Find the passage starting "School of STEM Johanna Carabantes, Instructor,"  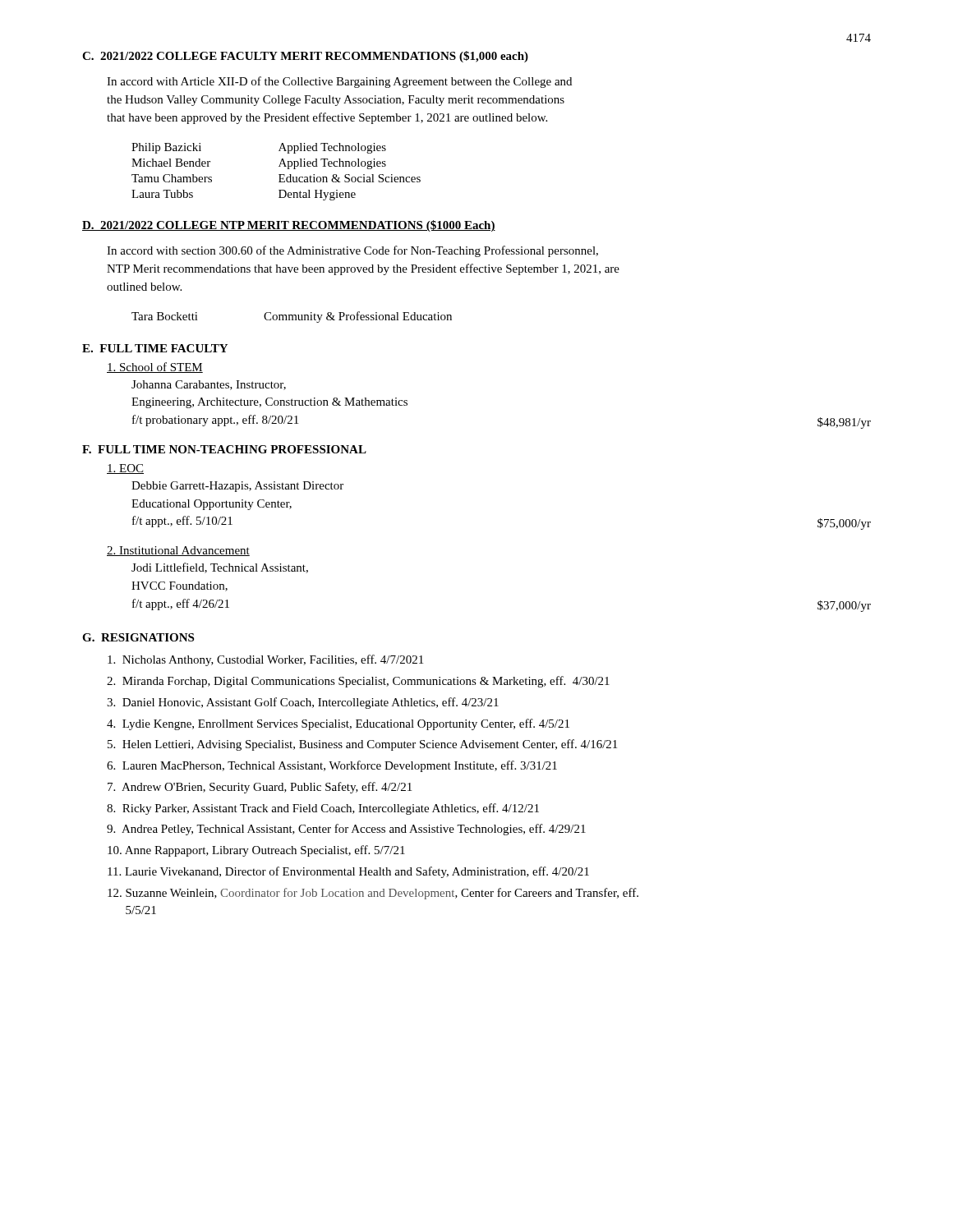click(x=155, y=368)
